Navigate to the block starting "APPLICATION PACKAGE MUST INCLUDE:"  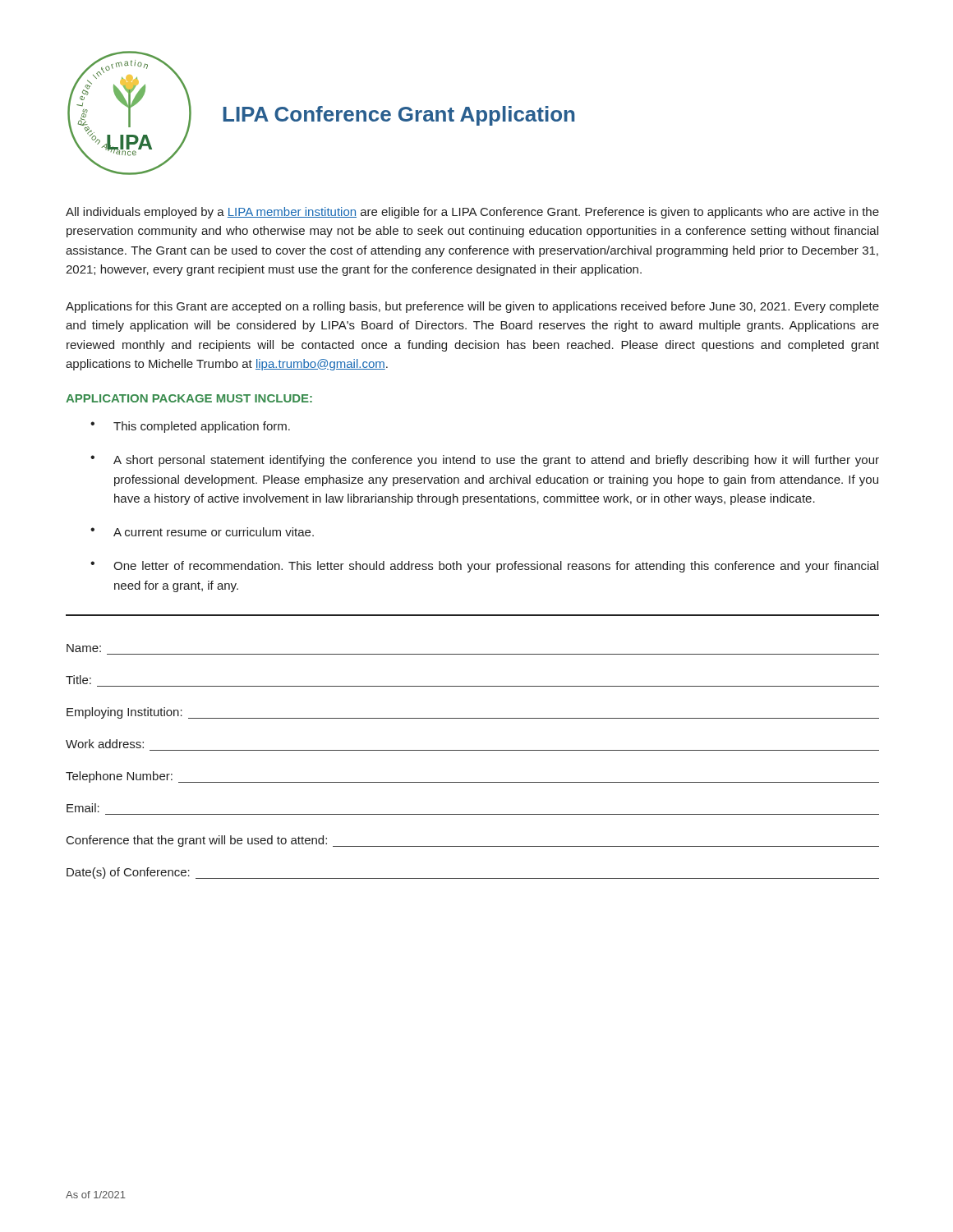point(189,398)
